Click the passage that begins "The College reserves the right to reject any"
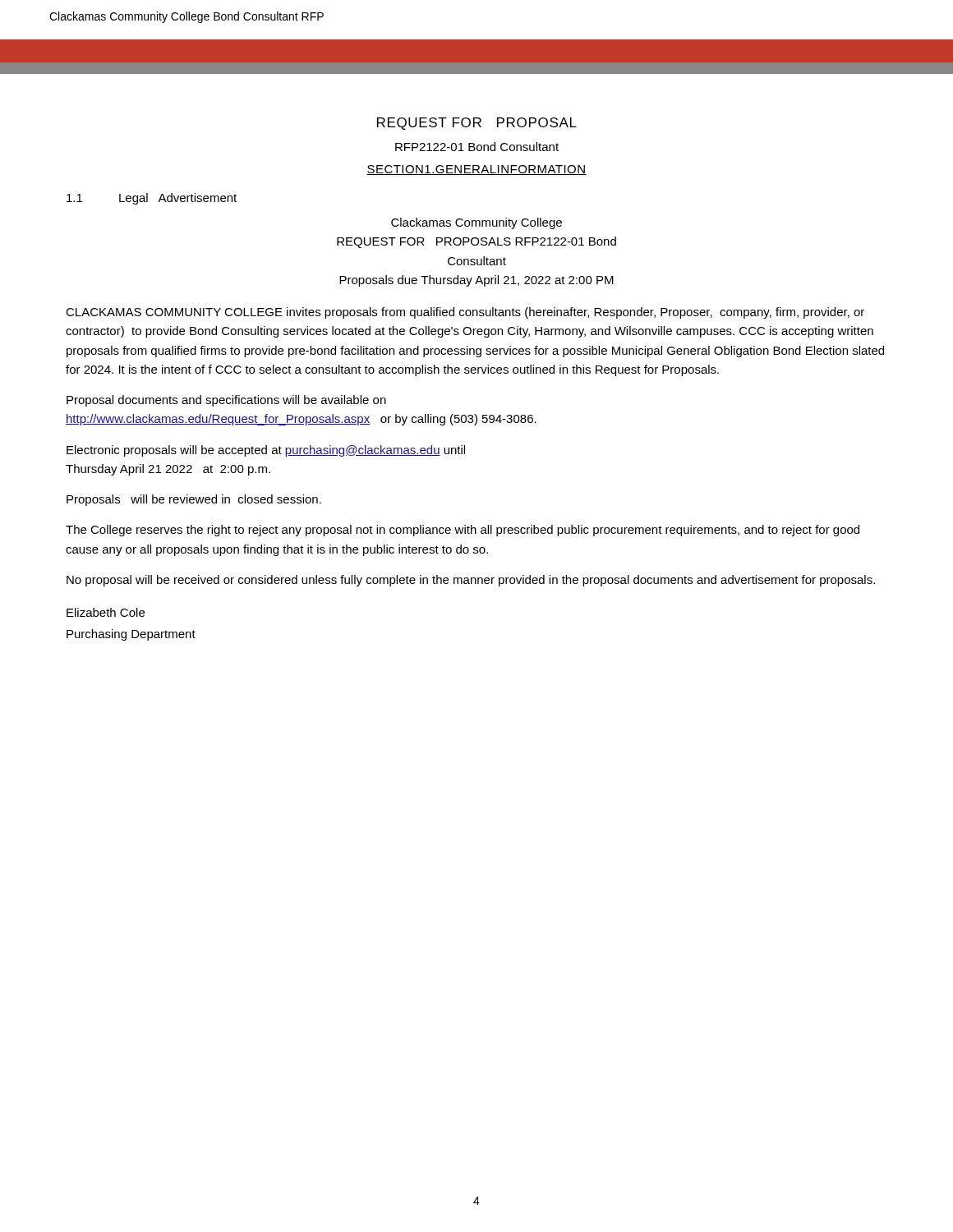 click(463, 539)
